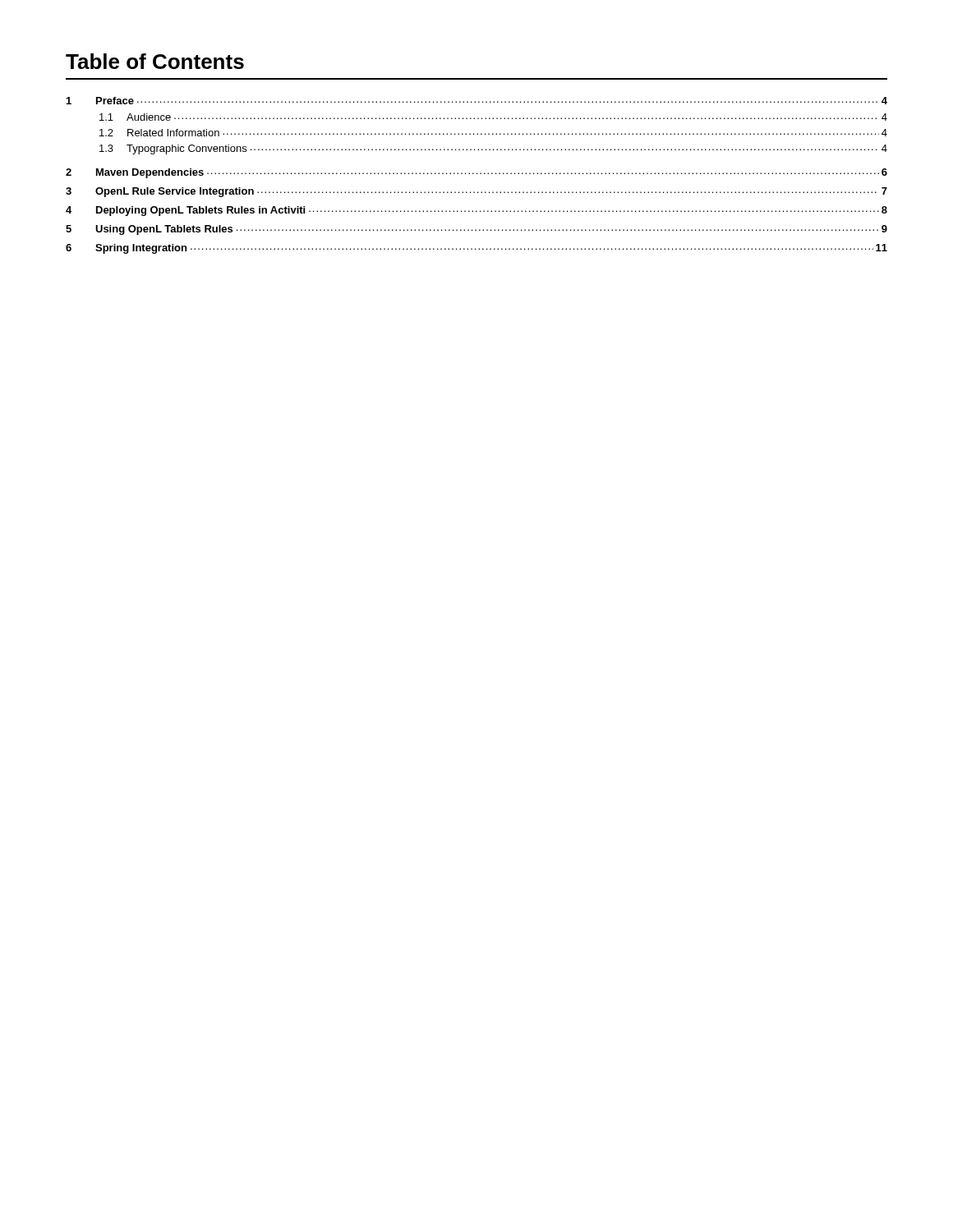Find "1 Audience" on this page

[x=491, y=116]
